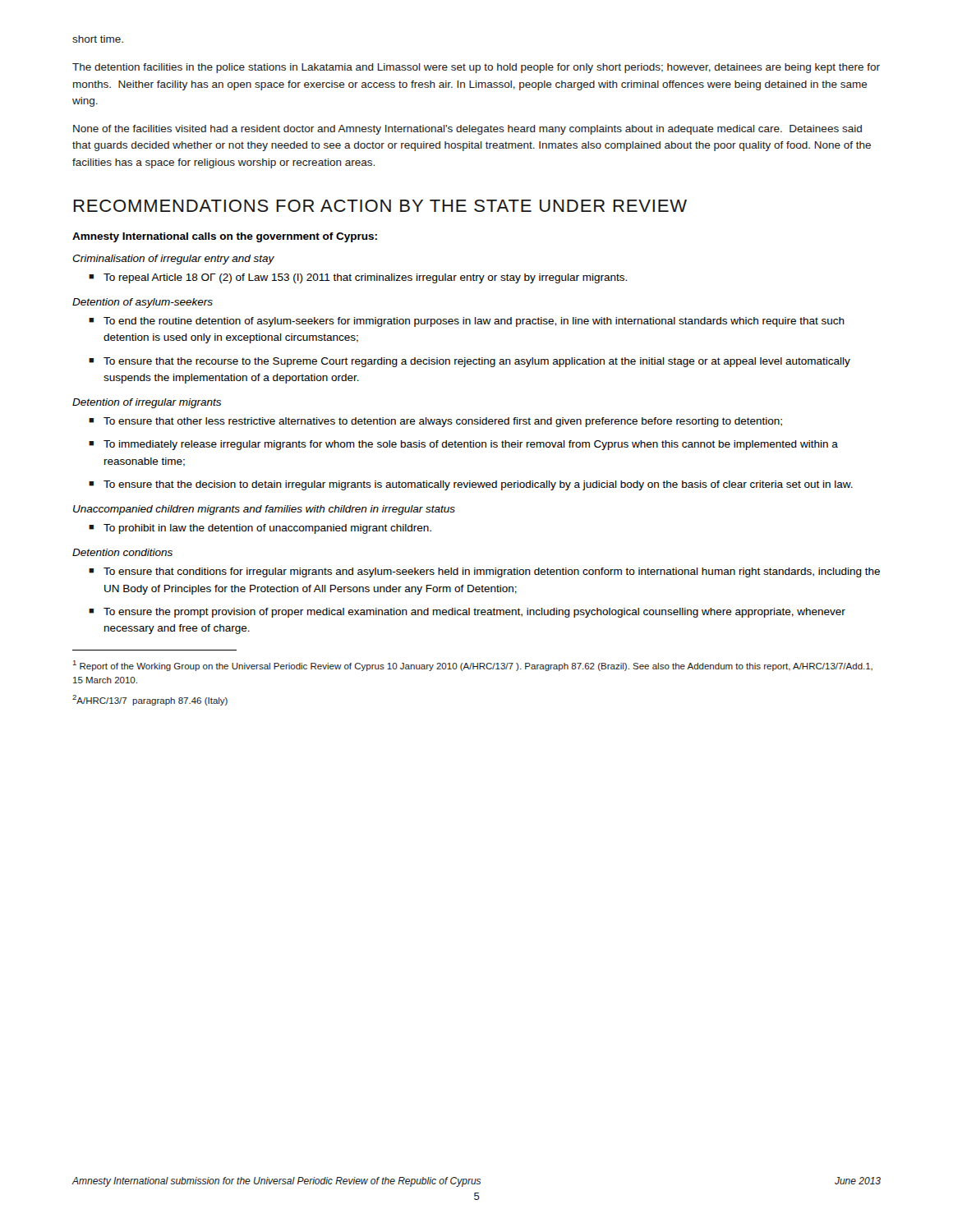Select the list item with the text "■ To prohibit"

(260, 529)
